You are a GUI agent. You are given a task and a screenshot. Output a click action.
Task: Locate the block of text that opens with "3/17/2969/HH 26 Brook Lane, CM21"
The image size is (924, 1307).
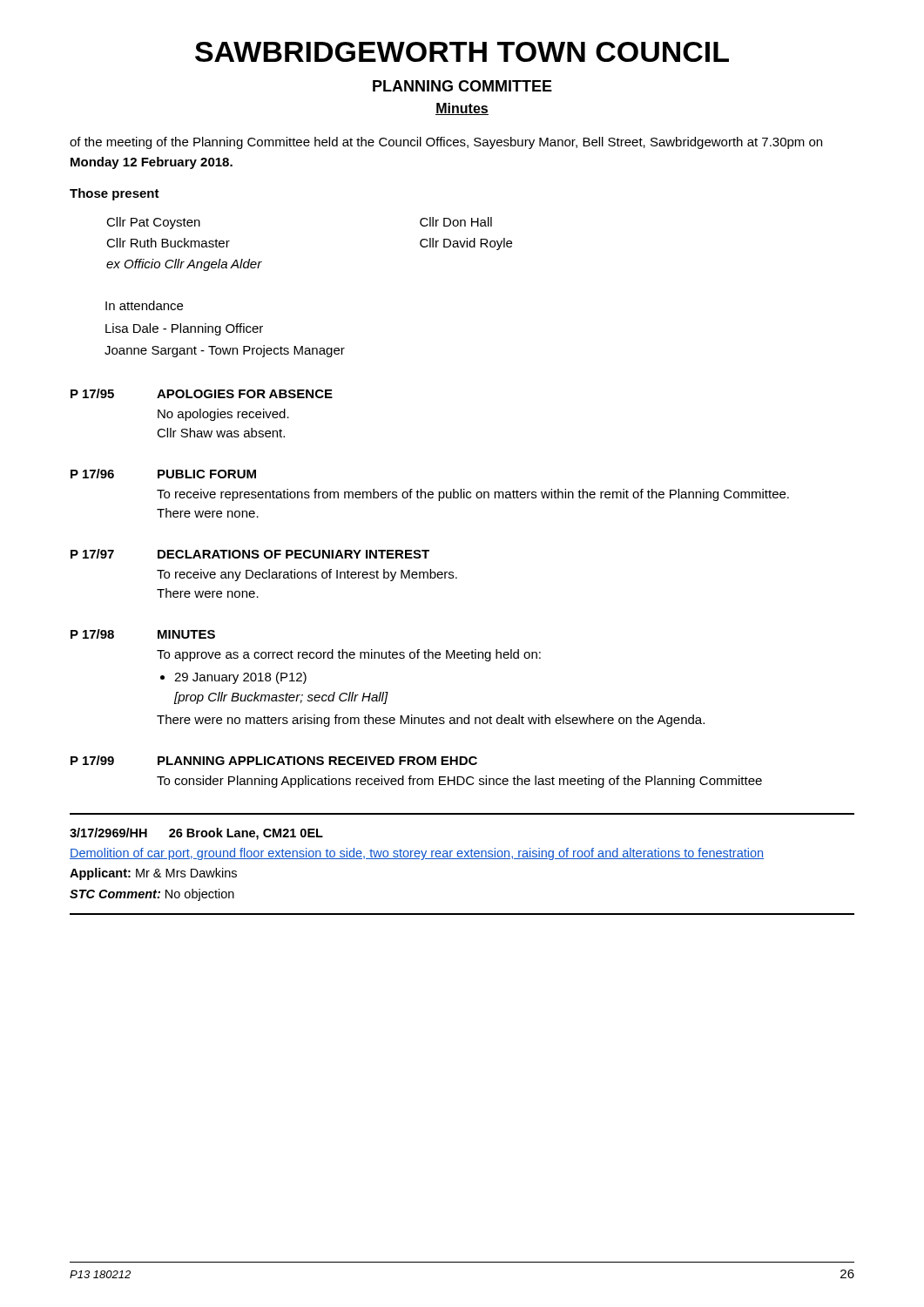(417, 863)
